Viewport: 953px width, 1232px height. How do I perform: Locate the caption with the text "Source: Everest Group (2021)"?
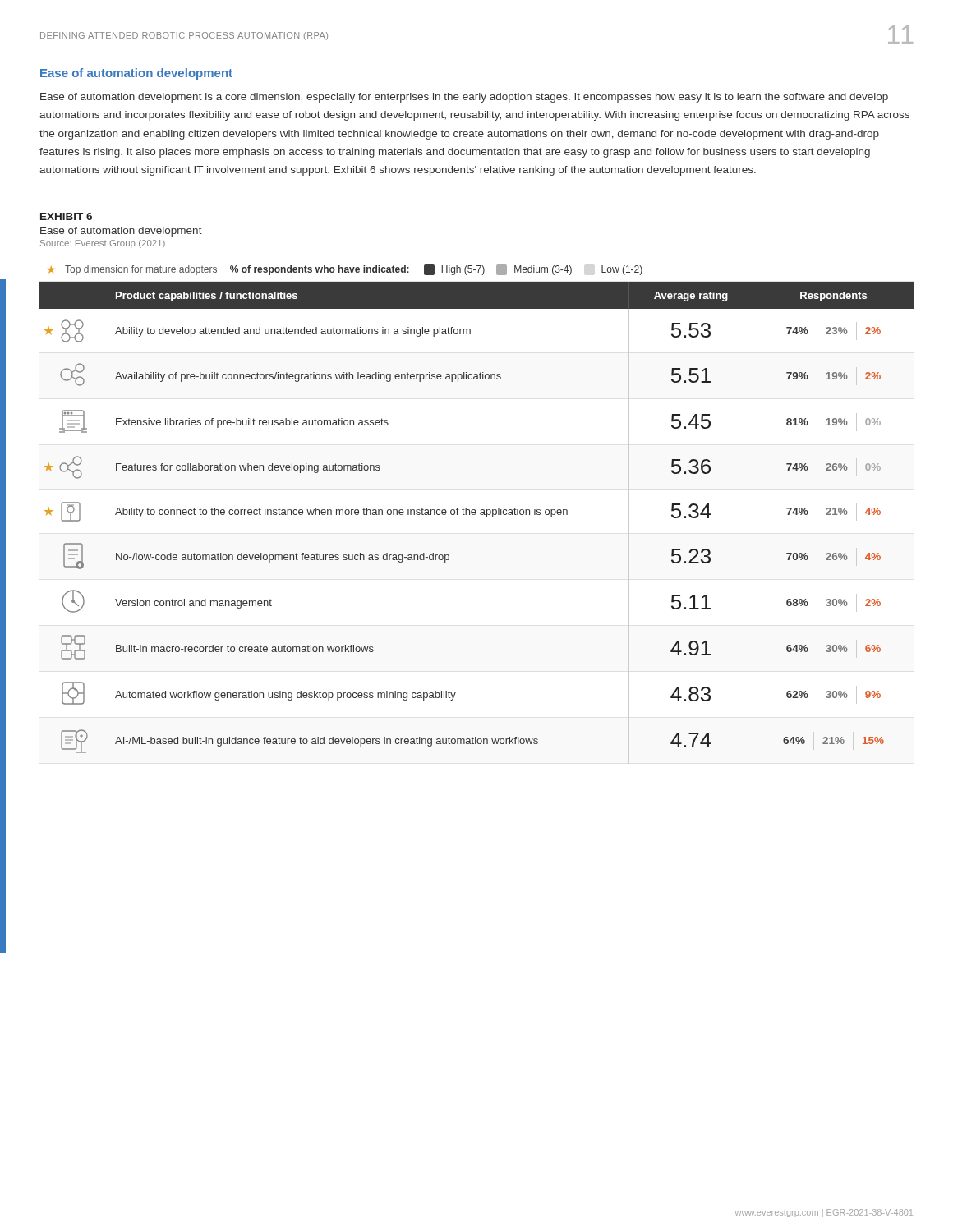coord(102,243)
